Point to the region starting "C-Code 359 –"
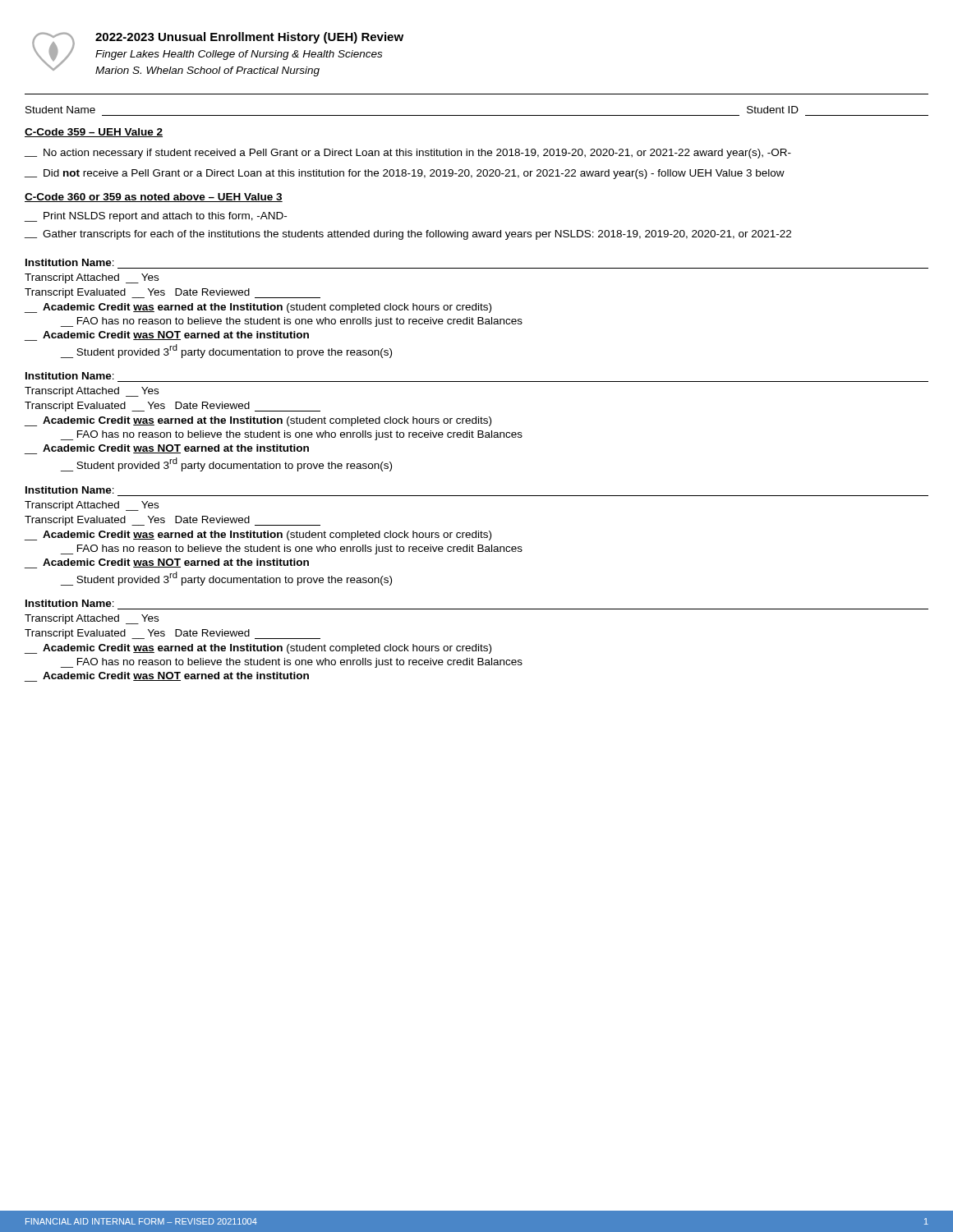The width and height of the screenshot is (953, 1232). pyautogui.click(x=94, y=132)
